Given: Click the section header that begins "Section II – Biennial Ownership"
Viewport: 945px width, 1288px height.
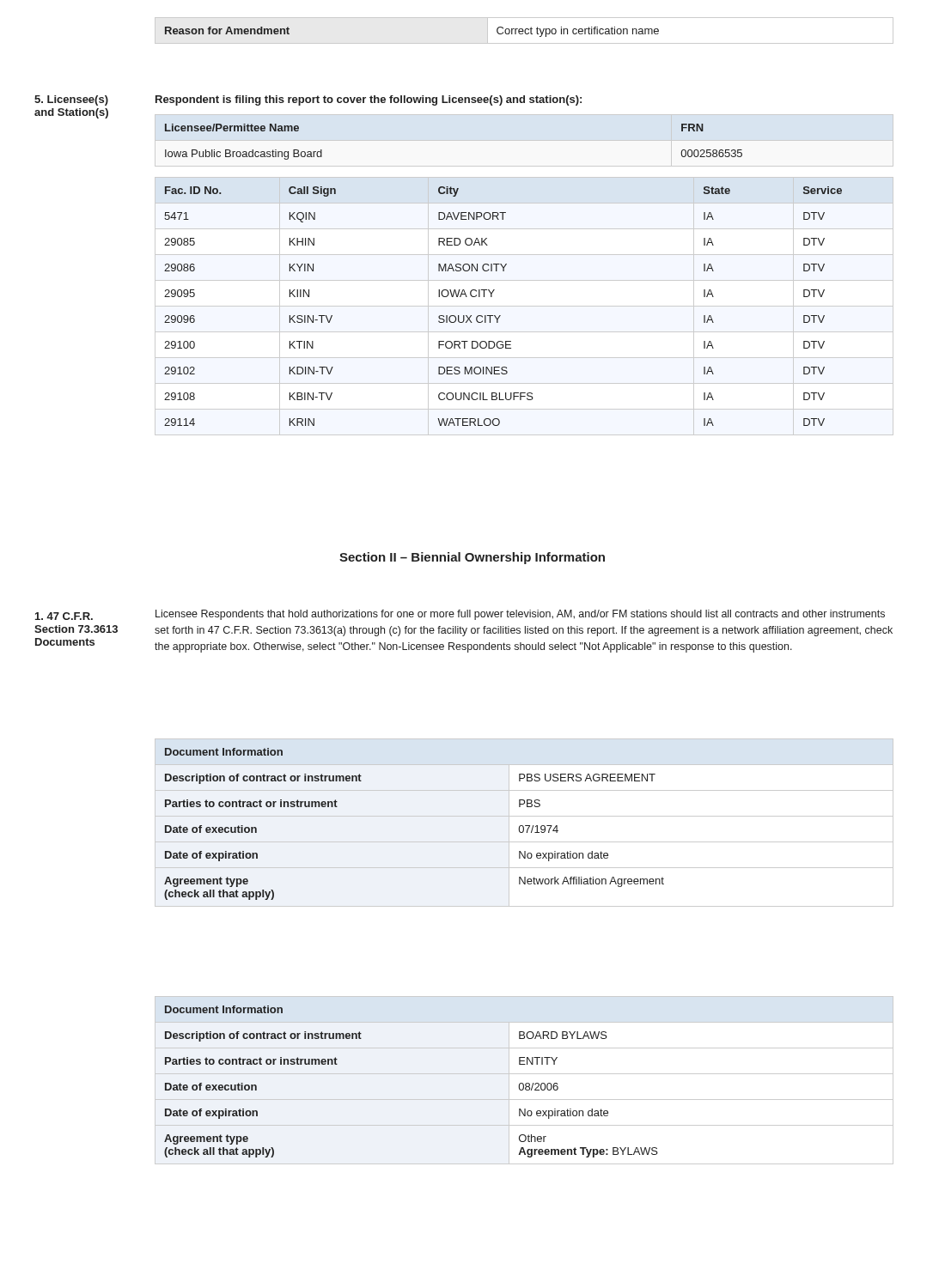Looking at the screenshot, I should point(472,557).
